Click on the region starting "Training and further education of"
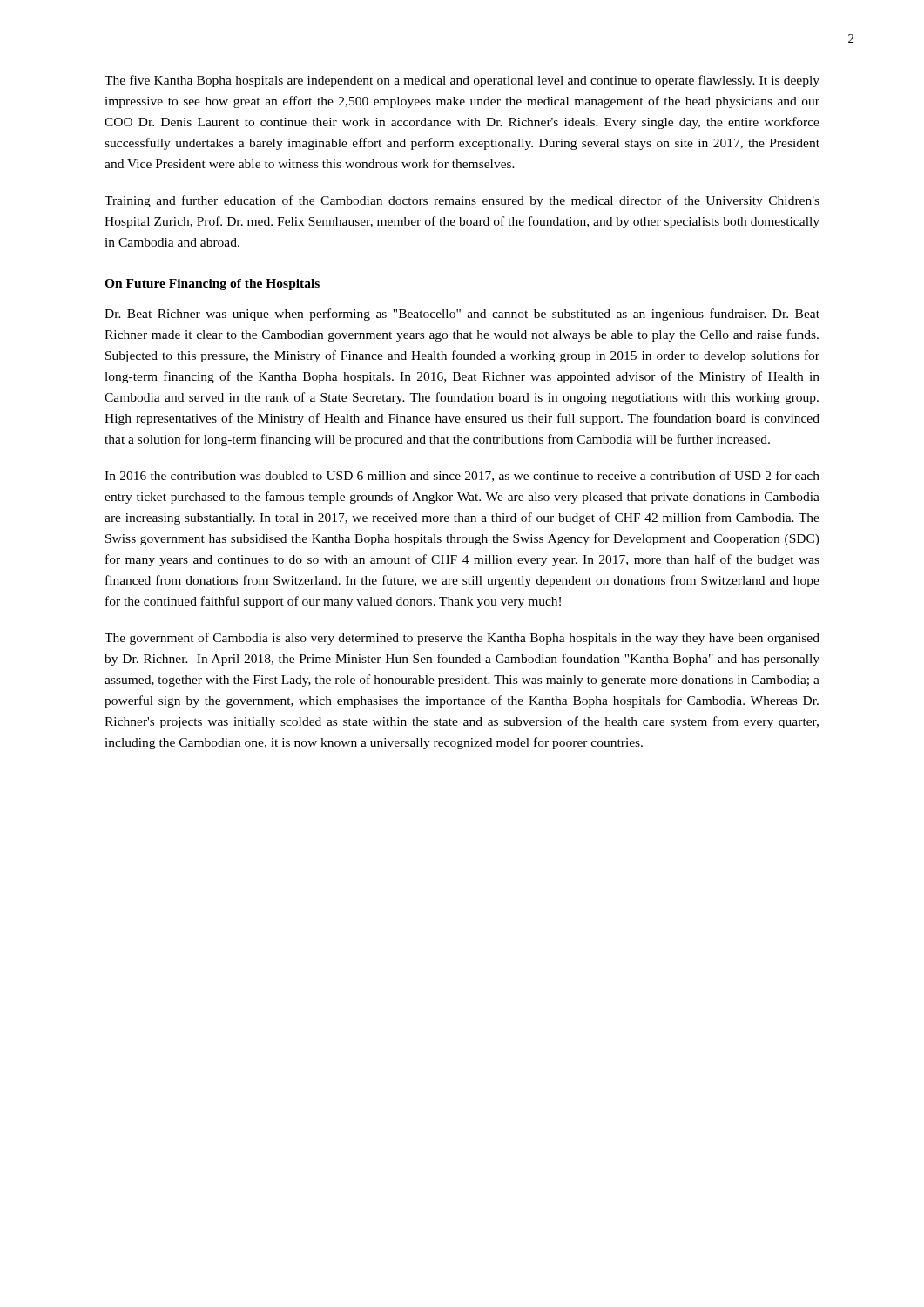924x1307 pixels. (x=462, y=221)
